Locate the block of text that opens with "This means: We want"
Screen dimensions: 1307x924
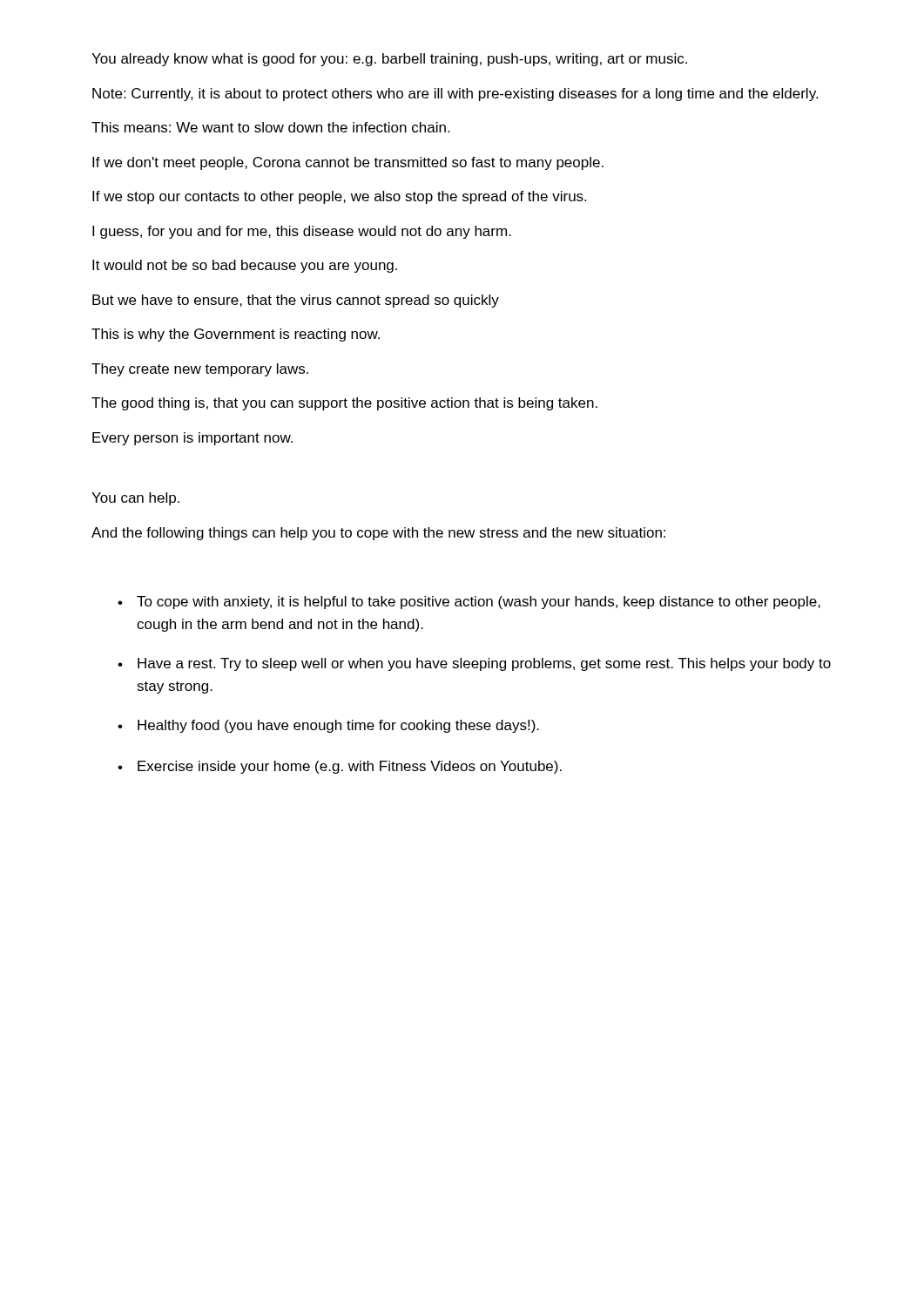(271, 128)
